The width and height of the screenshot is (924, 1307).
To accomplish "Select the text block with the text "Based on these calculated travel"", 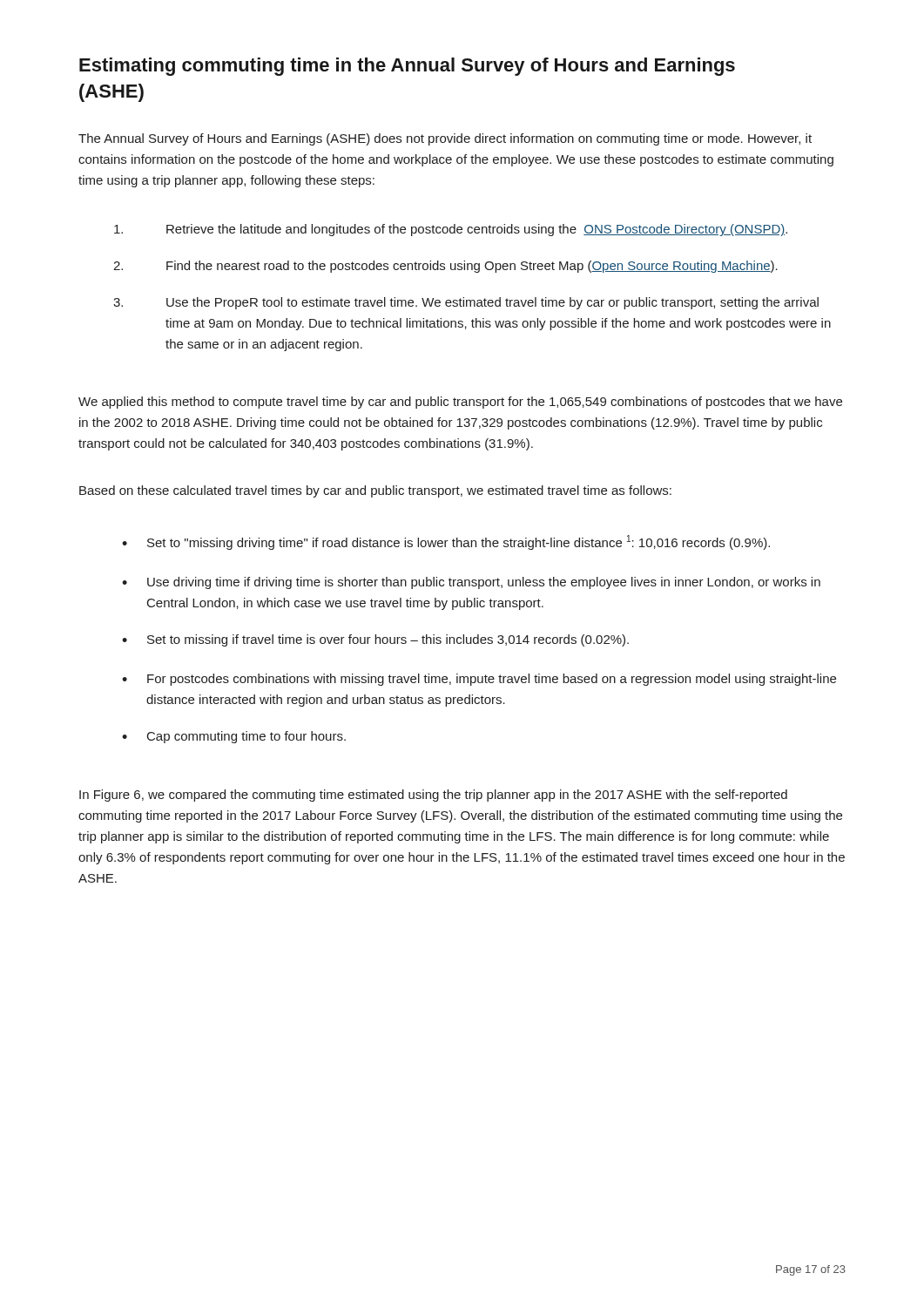I will 375,490.
